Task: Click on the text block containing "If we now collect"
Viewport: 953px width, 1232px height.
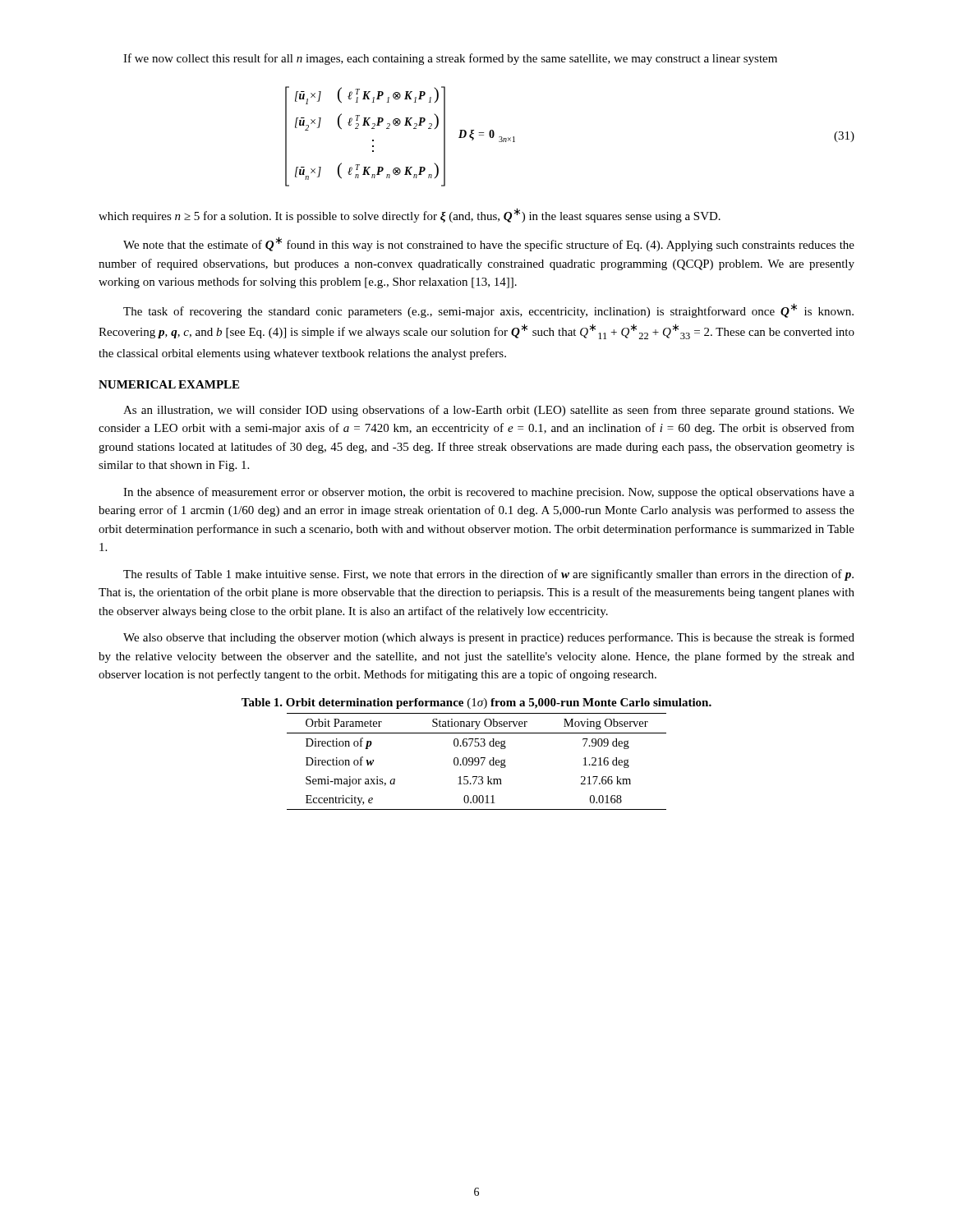Action: click(476, 59)
